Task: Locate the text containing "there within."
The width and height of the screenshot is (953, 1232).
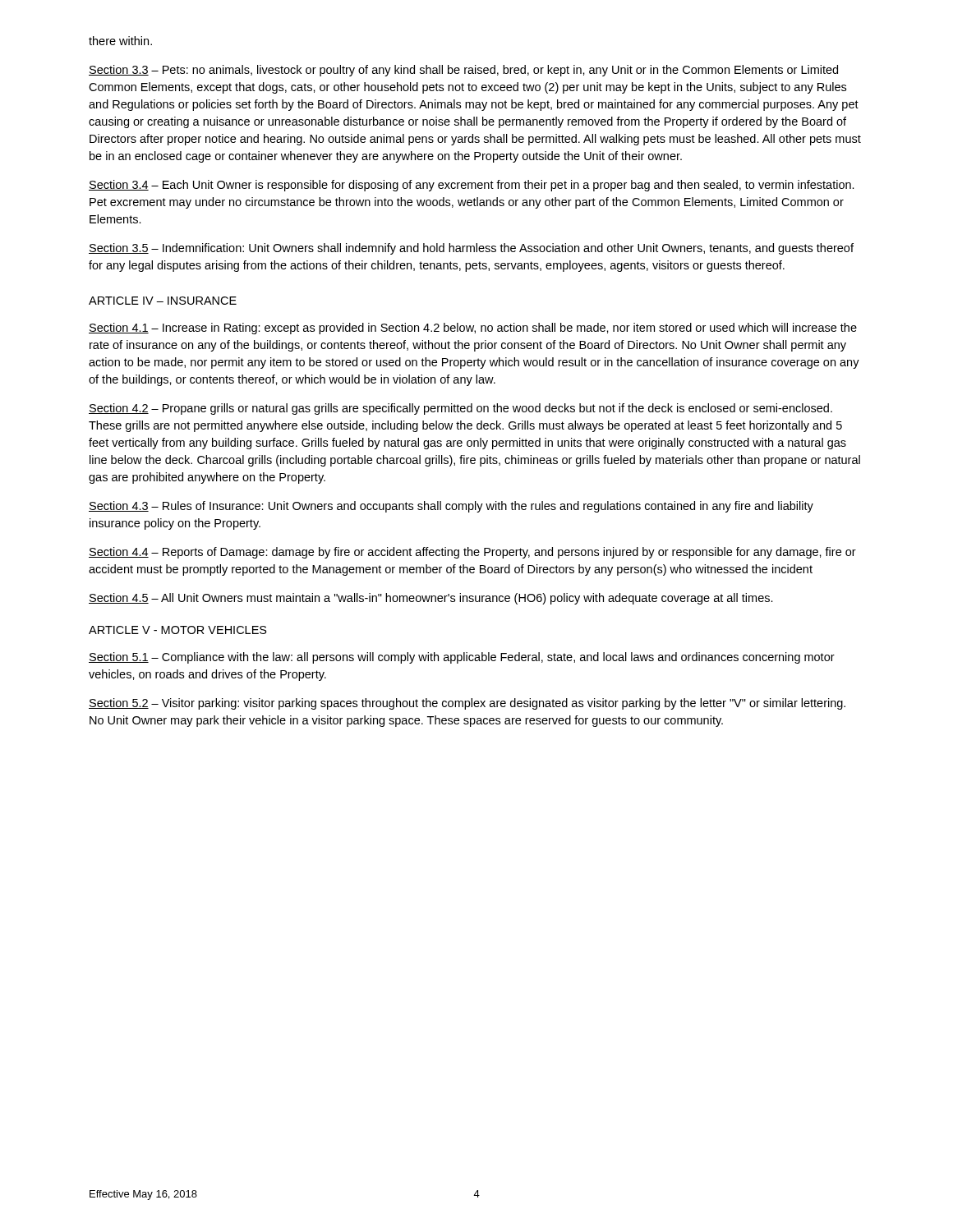Action: (x=120, y=41)
